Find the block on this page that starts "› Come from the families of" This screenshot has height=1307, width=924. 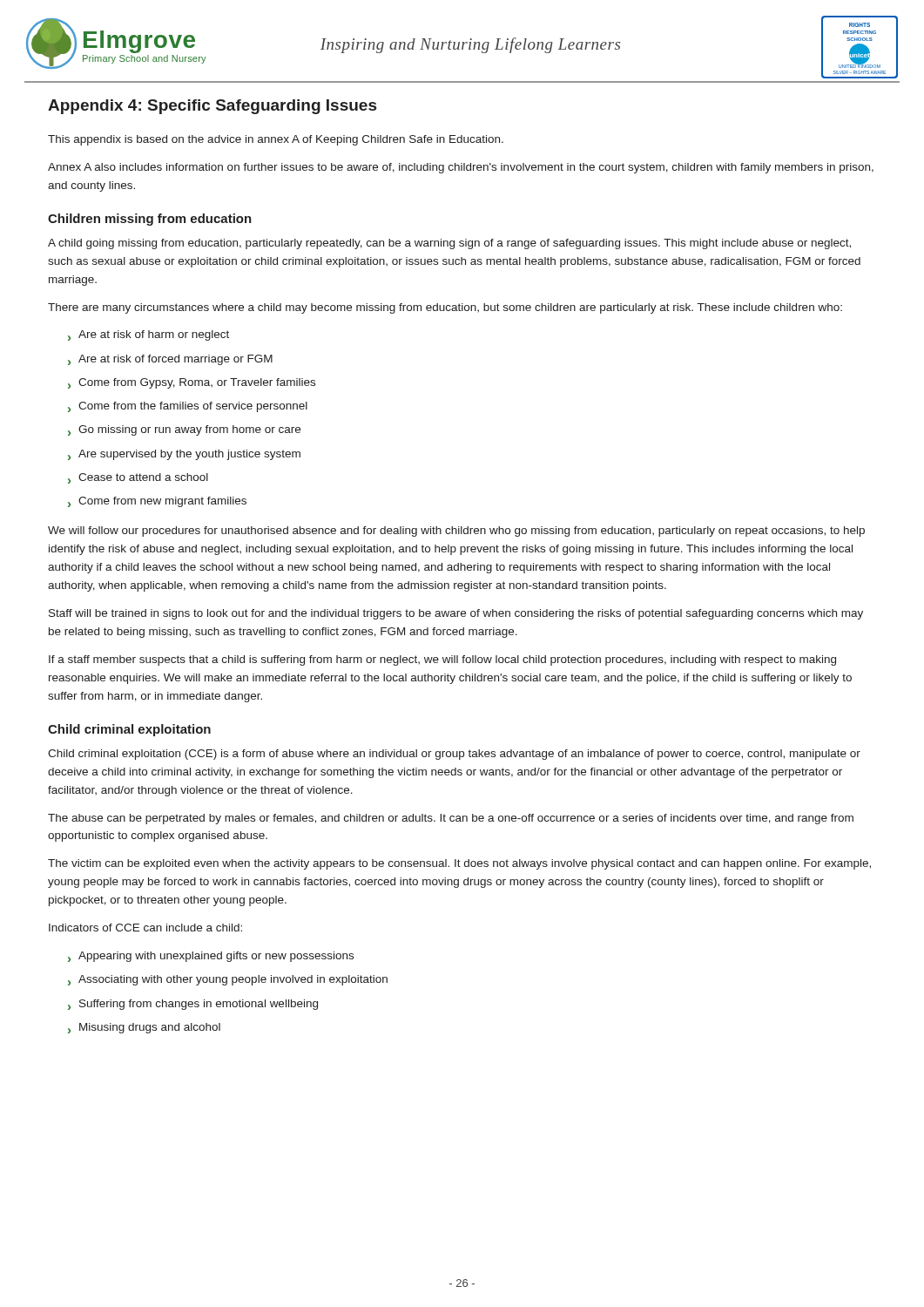click(x=187, y=408)
